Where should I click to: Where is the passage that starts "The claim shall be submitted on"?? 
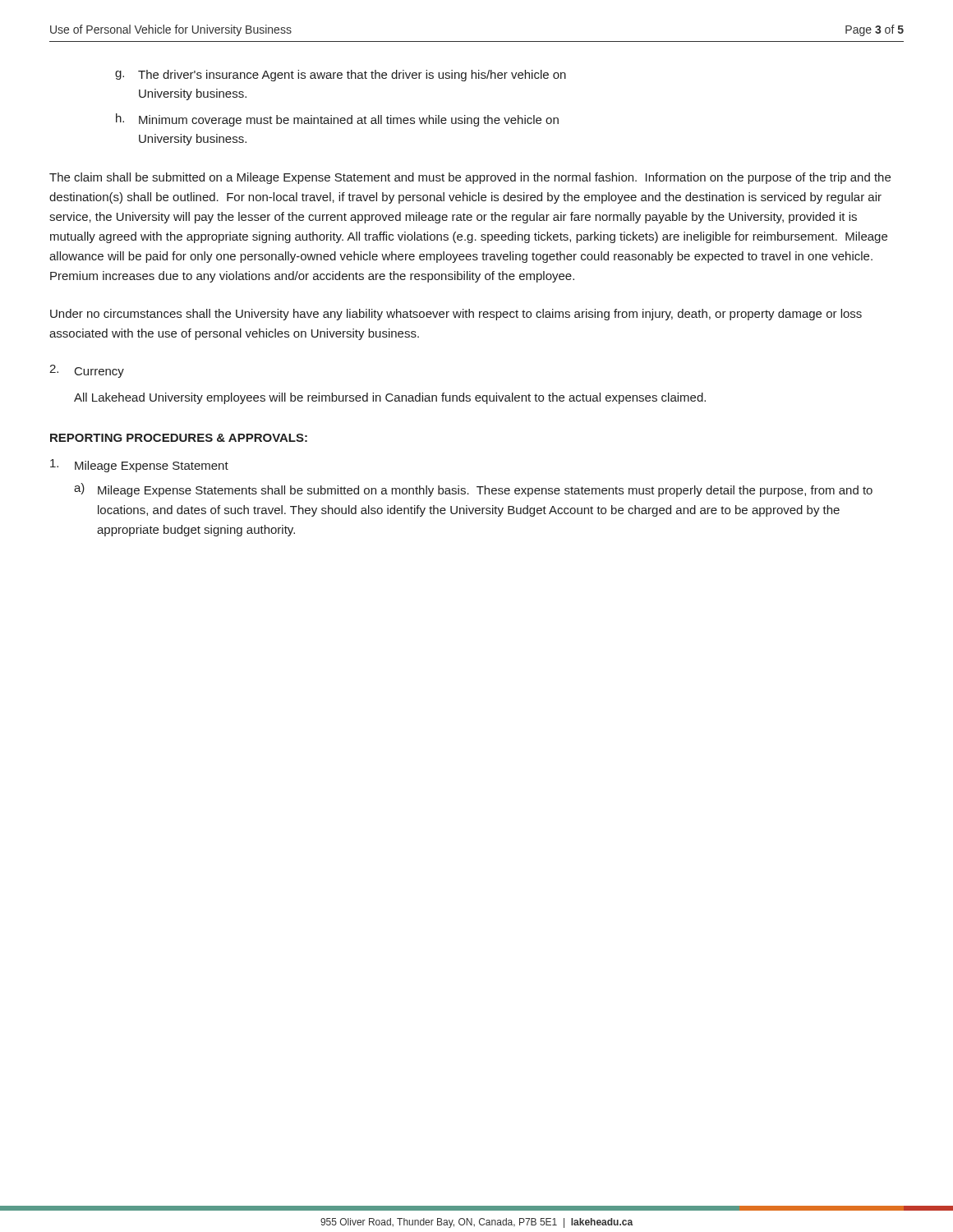(470, 226)
